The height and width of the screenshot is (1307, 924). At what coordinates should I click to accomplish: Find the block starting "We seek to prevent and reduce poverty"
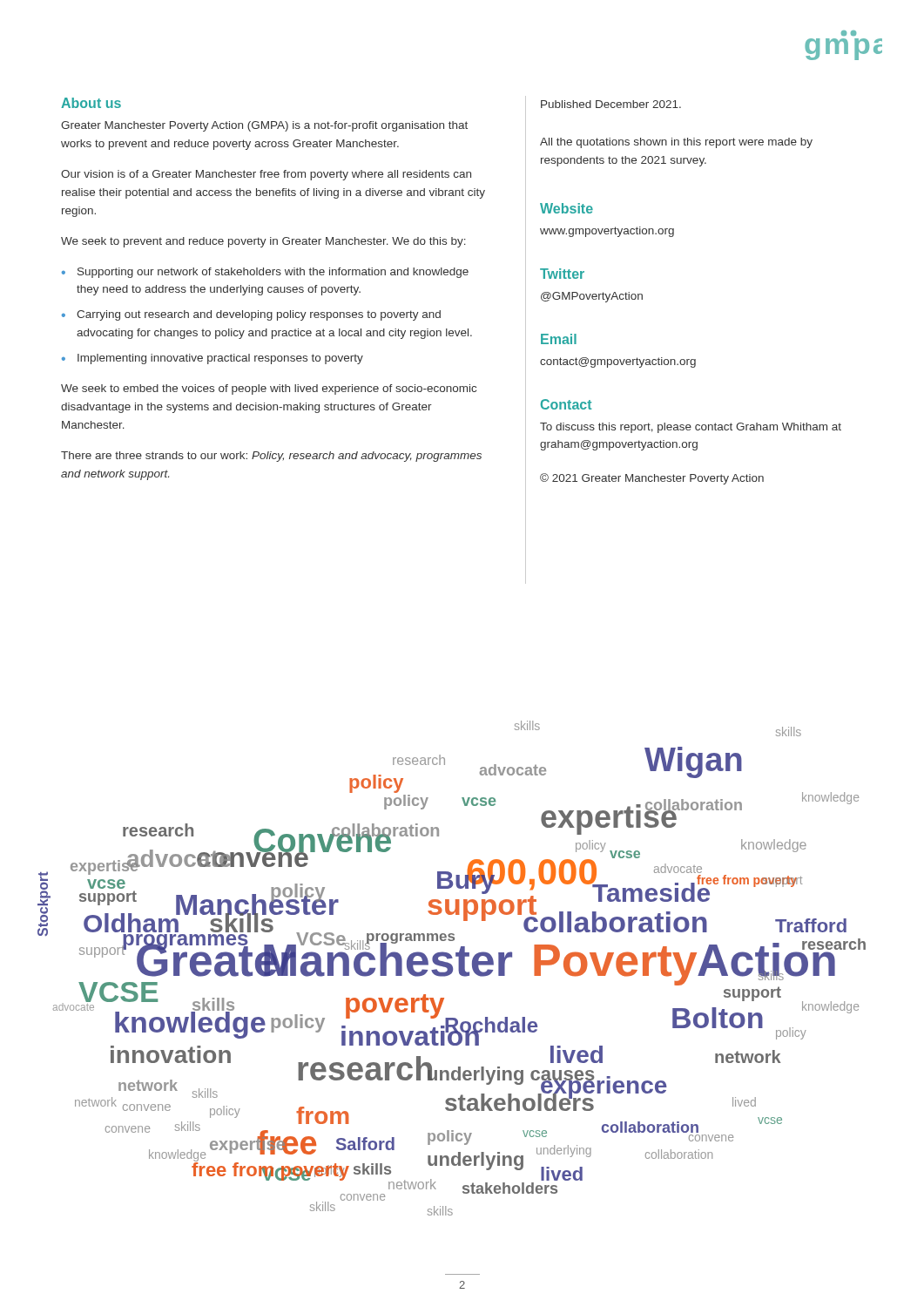tap(264, 241)
